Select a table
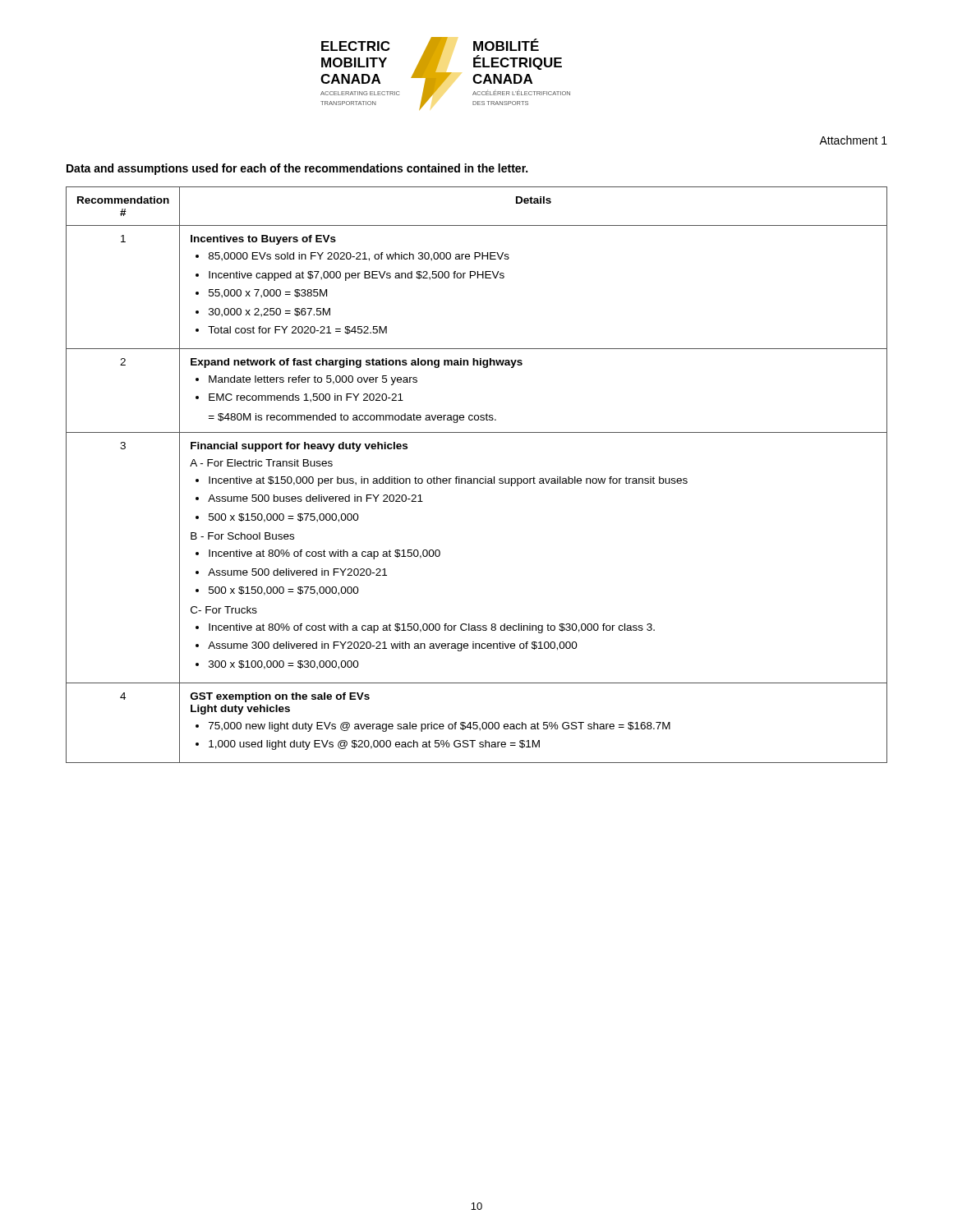The height and width of the screenshot is (1232, 953). (476, 475)
